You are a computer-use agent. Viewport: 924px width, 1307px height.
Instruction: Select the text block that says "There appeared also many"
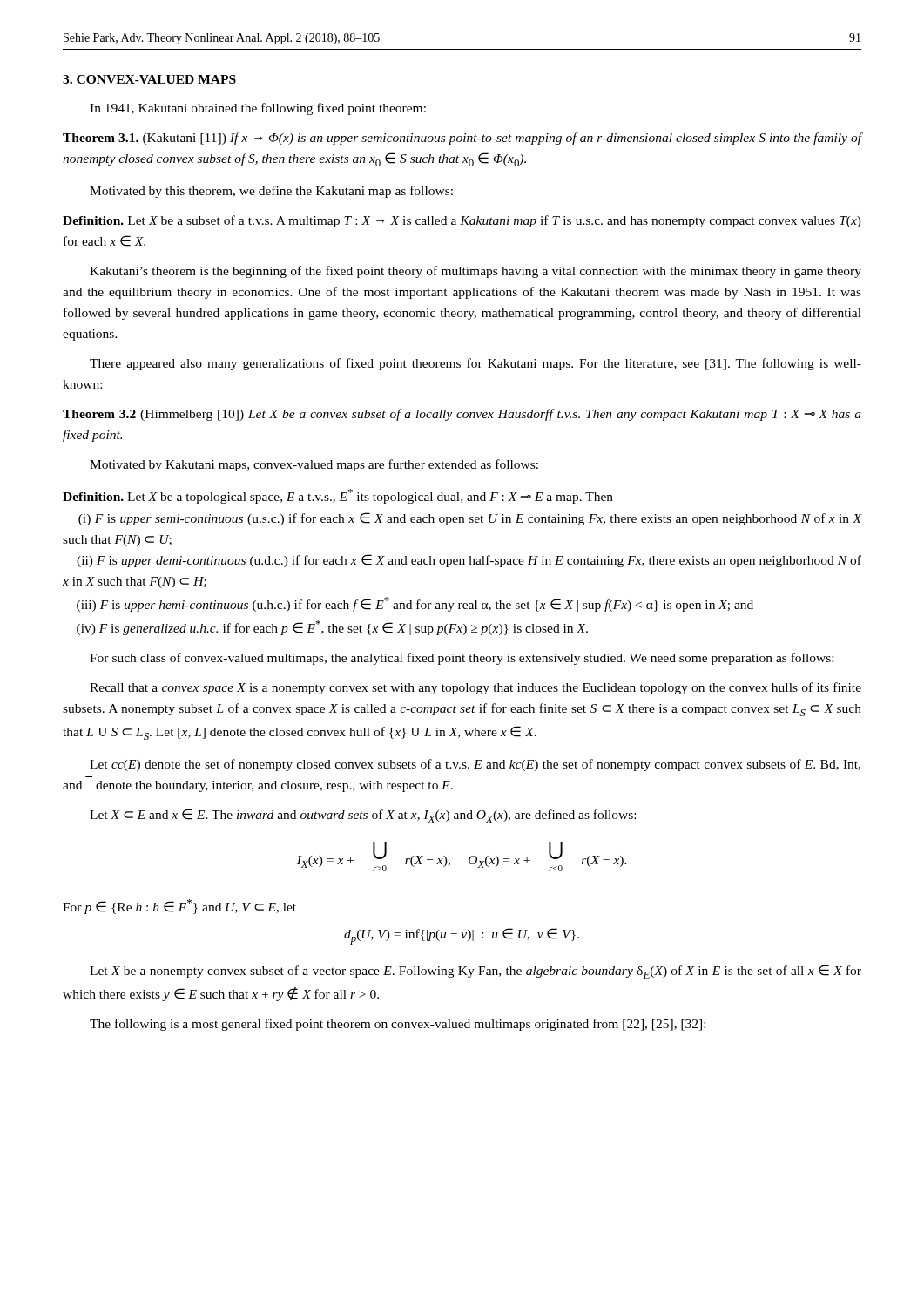pyautogui.click(x=462, y=374)
